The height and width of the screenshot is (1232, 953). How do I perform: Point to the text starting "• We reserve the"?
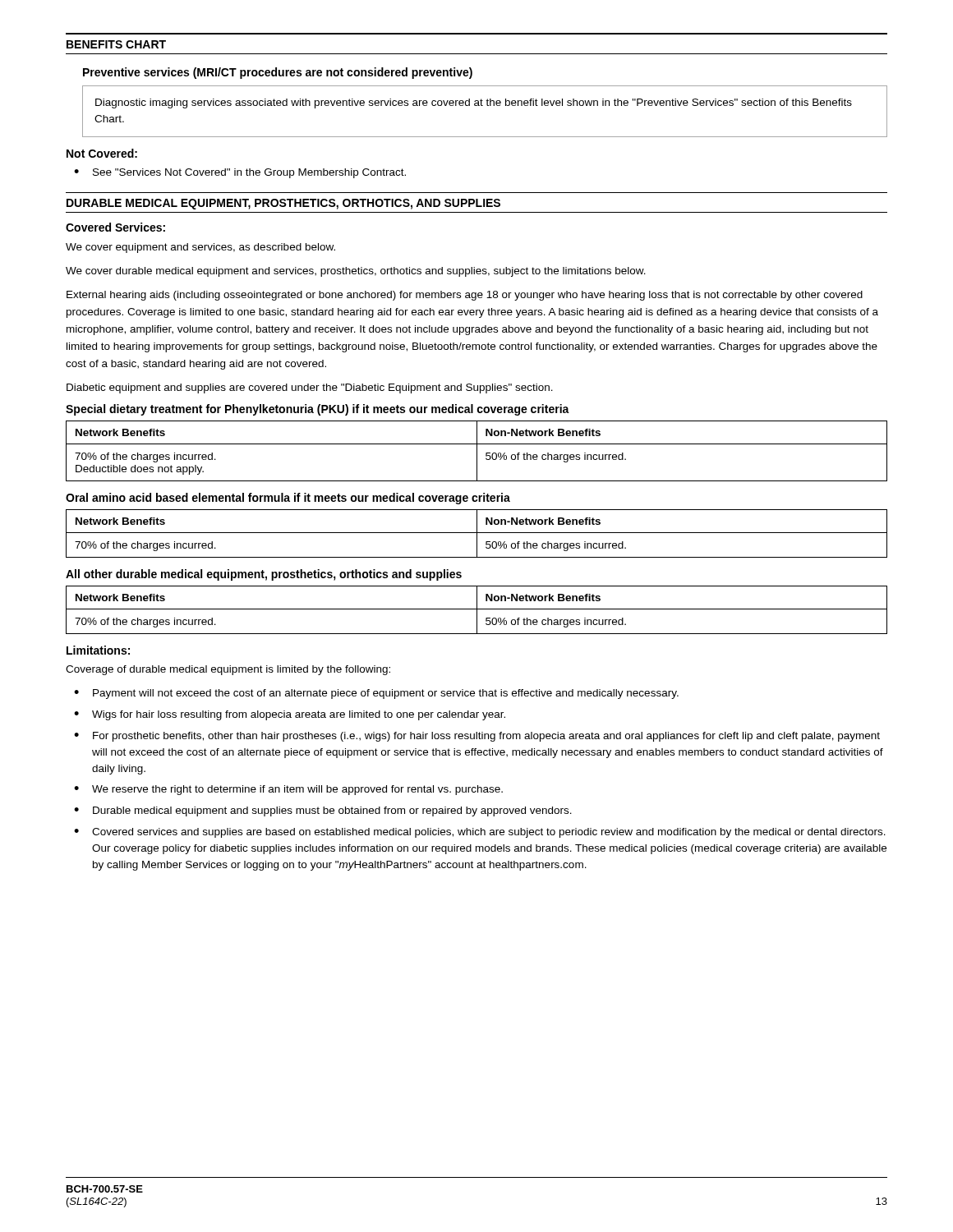tap(481, 790)
